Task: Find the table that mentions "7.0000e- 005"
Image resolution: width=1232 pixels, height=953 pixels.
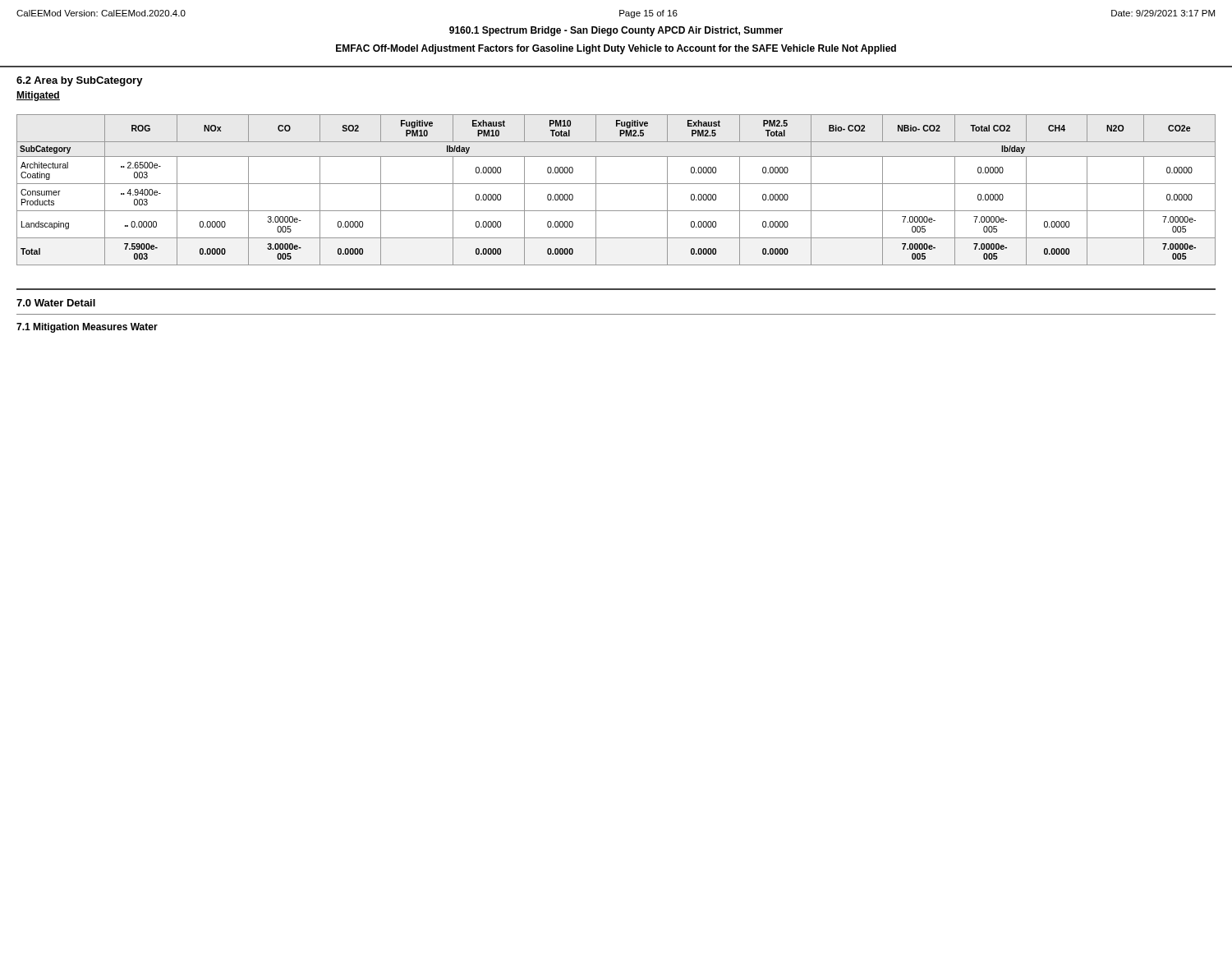Action: coord(616,190)
